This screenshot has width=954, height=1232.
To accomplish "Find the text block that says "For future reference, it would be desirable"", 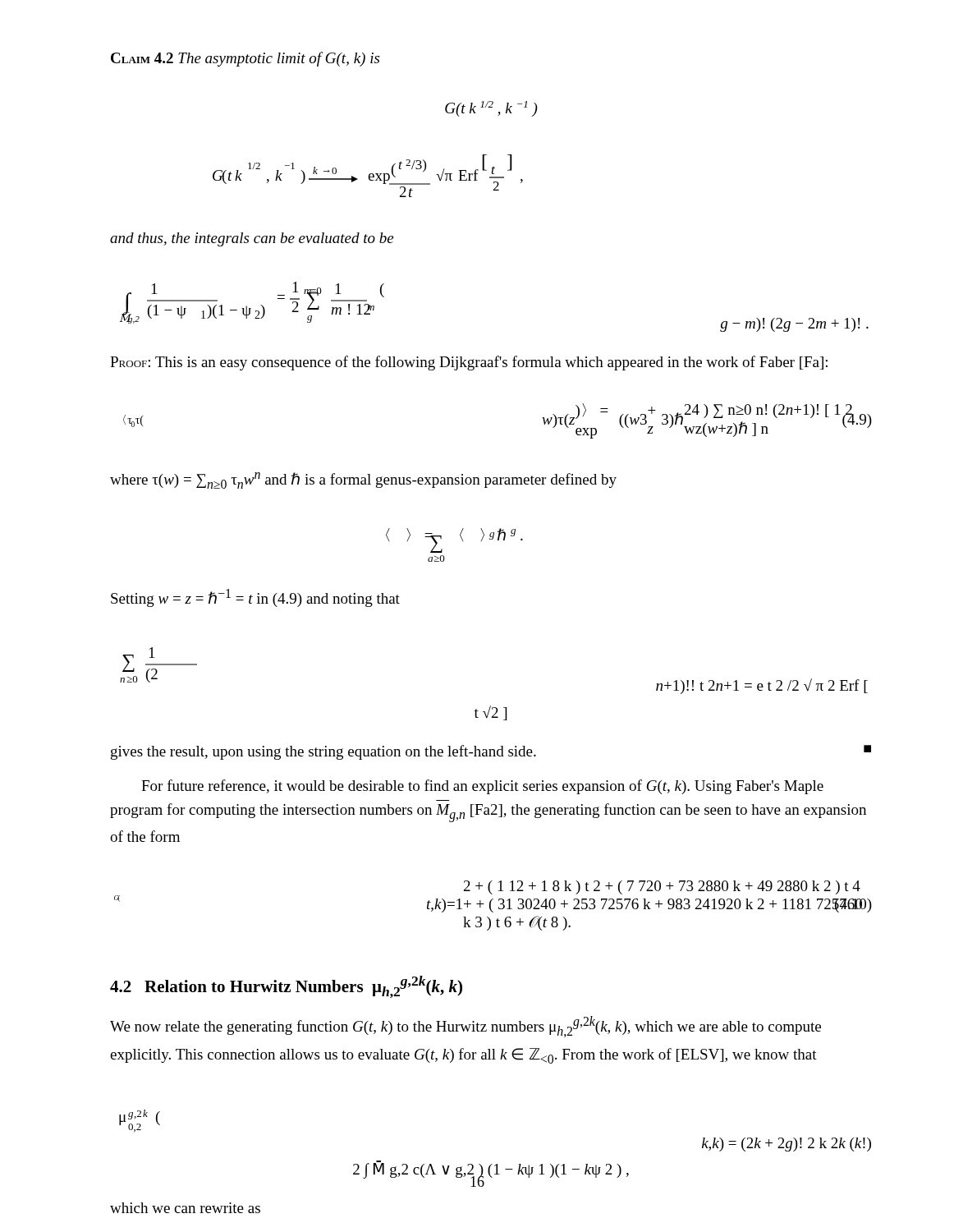I will (491, 811).
